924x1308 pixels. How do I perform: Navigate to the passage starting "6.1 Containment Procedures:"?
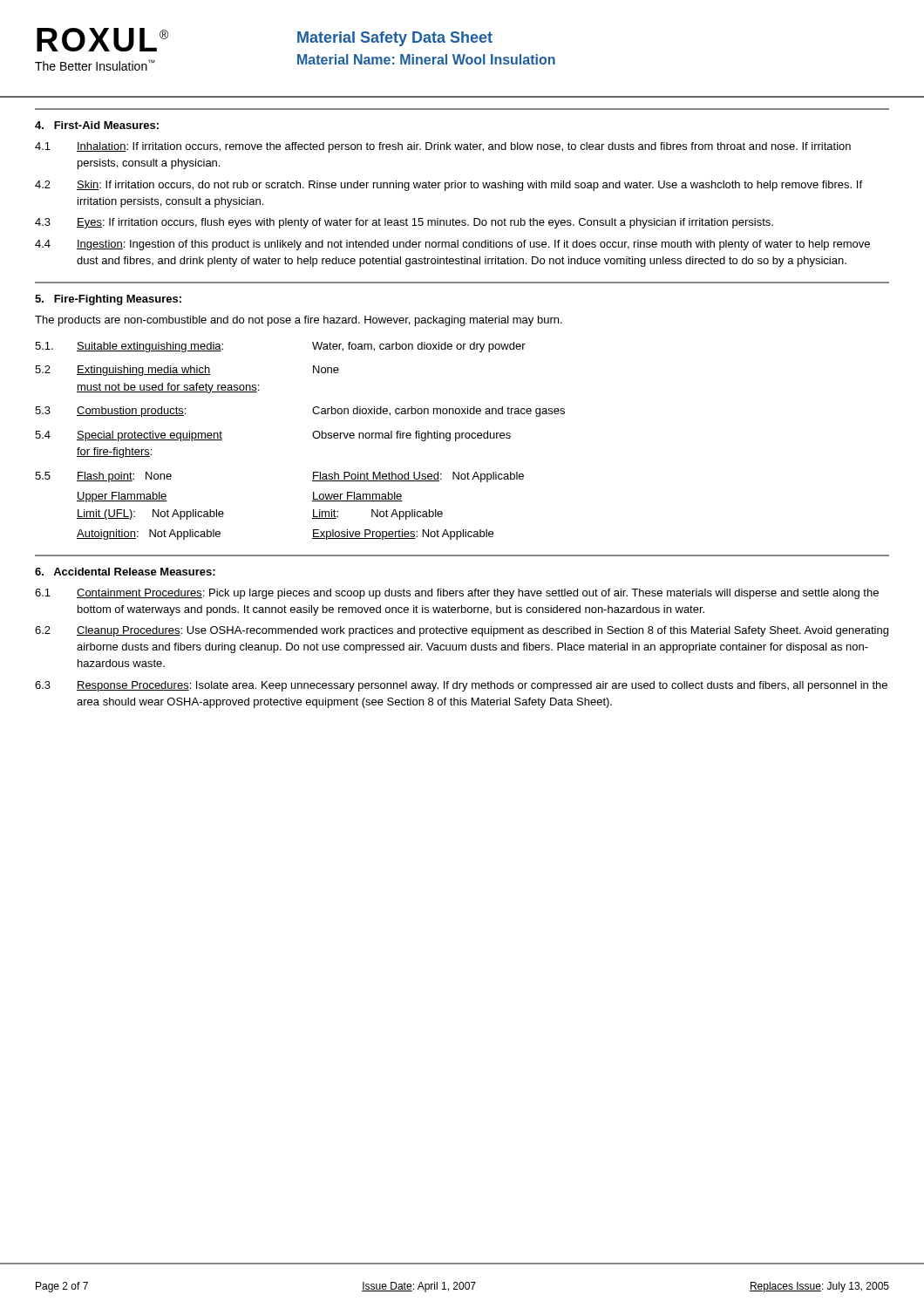coord(462,601)
